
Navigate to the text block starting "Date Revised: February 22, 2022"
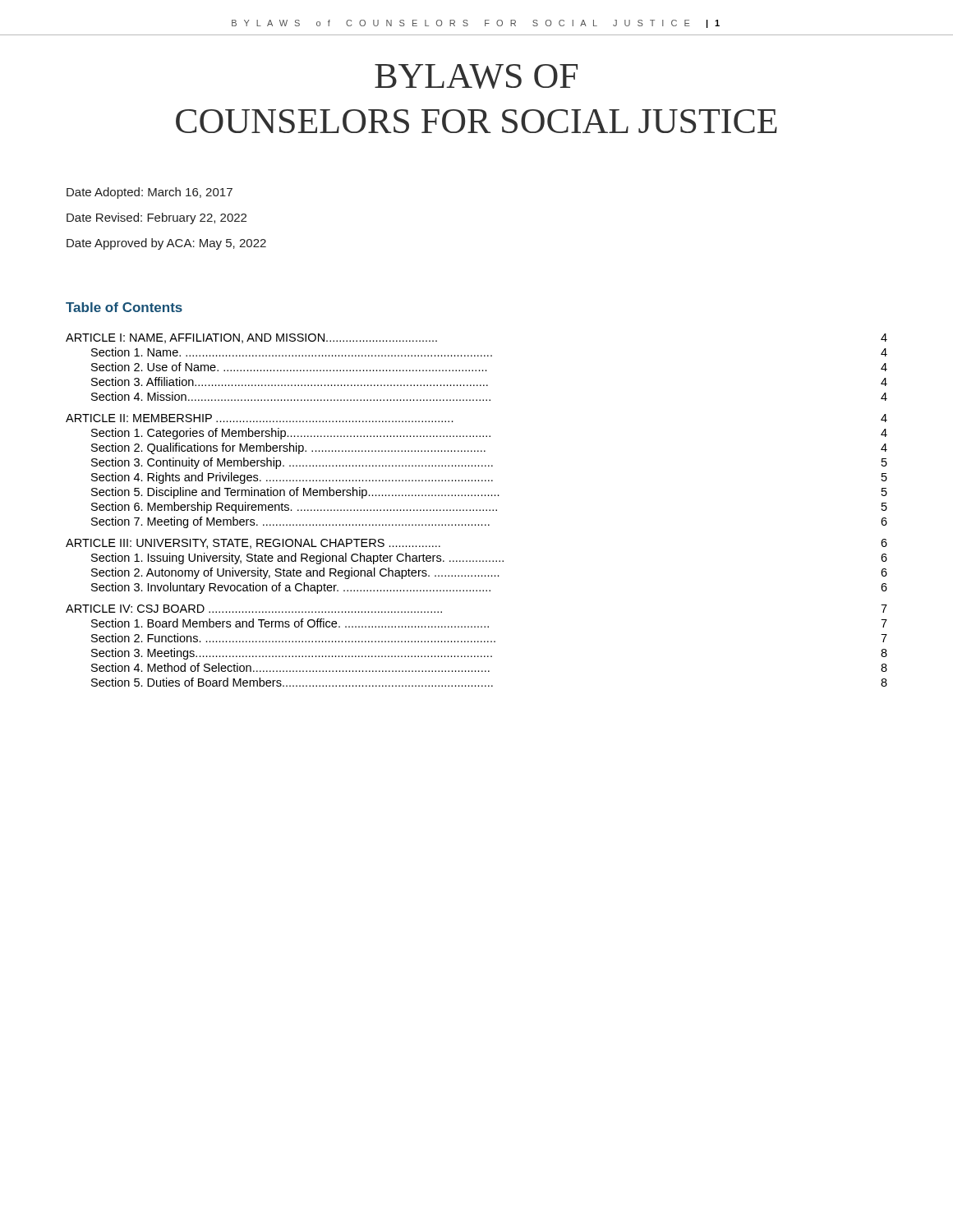point(157,217)
